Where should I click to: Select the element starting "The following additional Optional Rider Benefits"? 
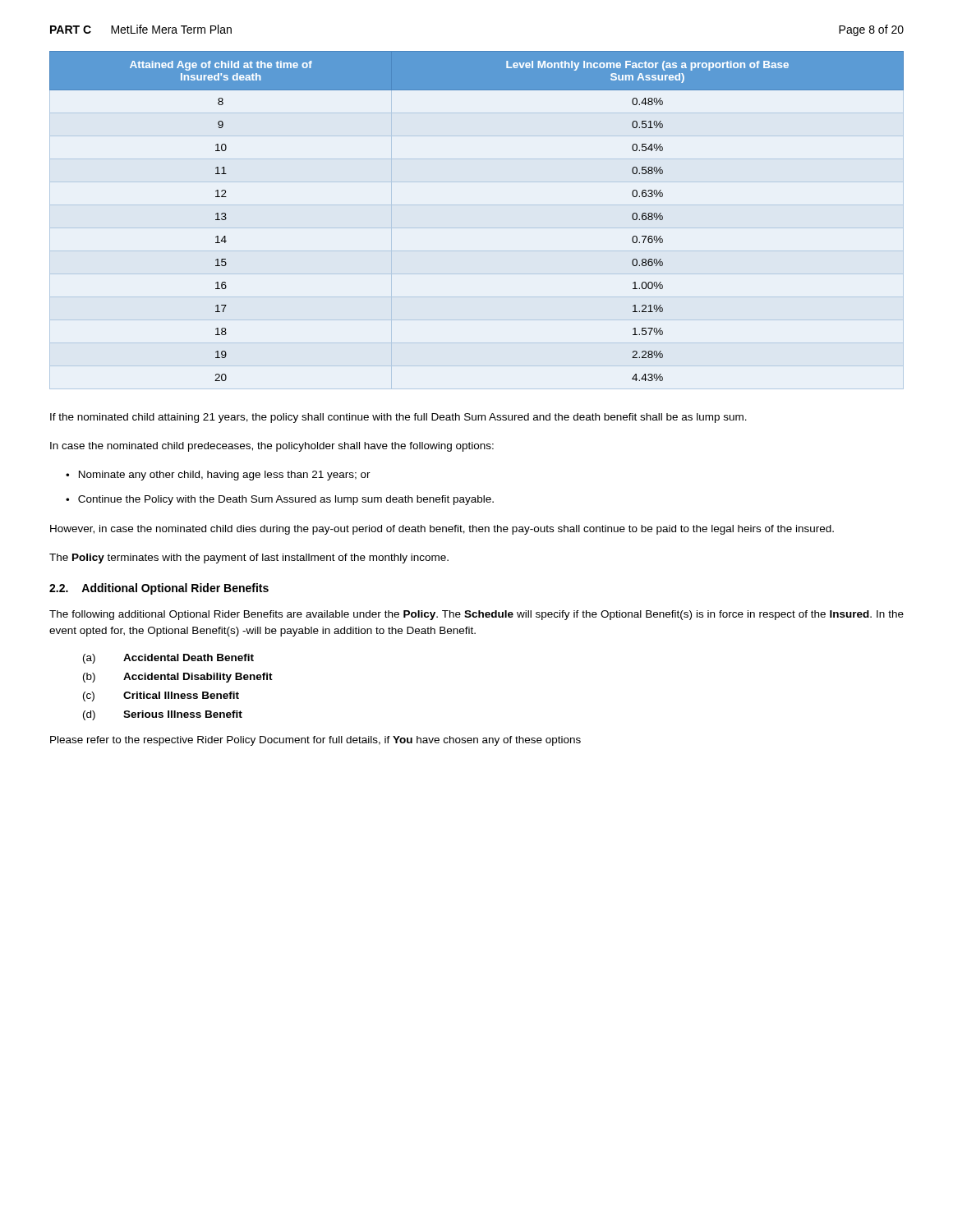pyautogui.click(x=476, y=622)
